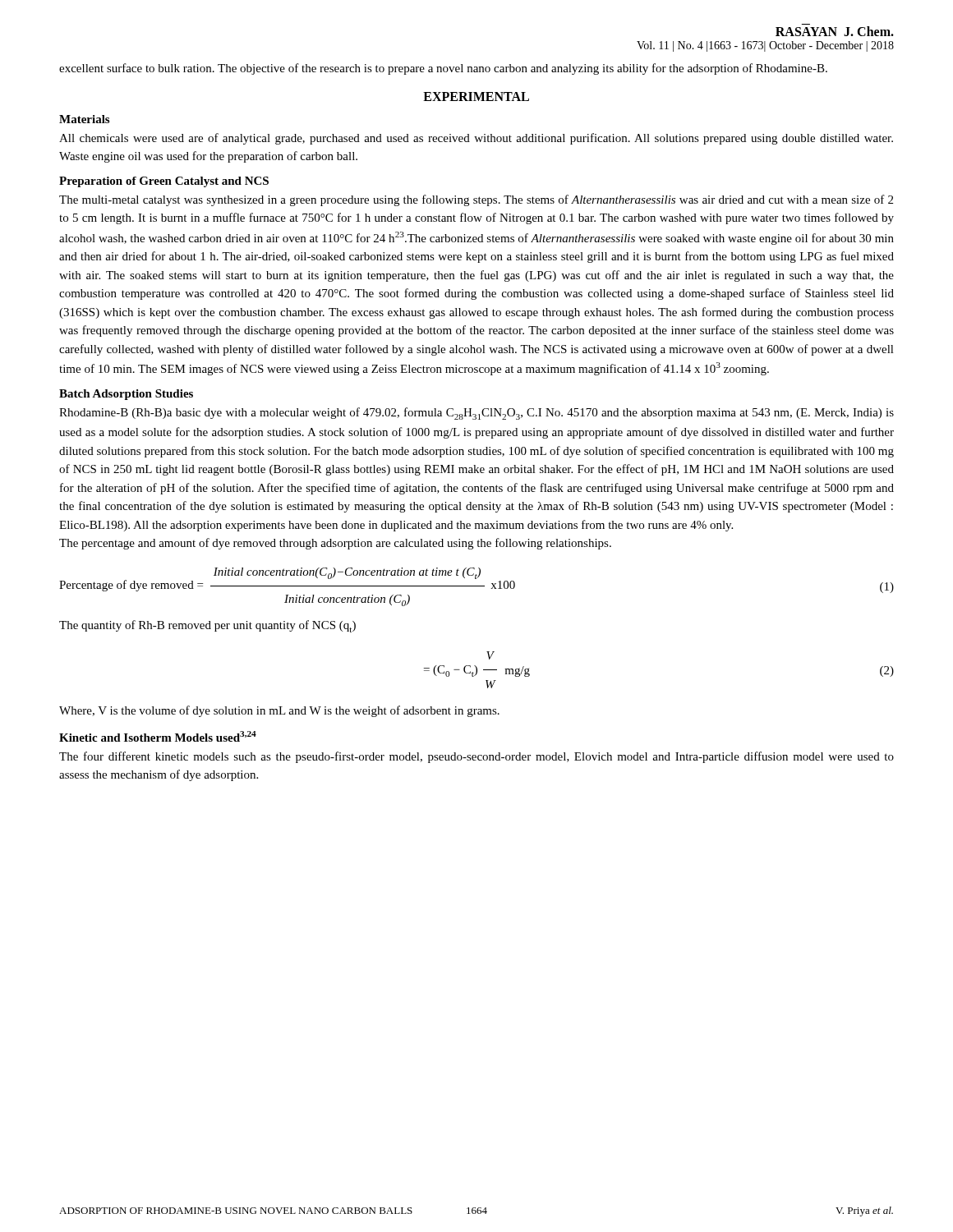Locate the block of text that opens with "Rhodamine-B (Rh-B)a basic dye with a"

click(x=476, y=478)
